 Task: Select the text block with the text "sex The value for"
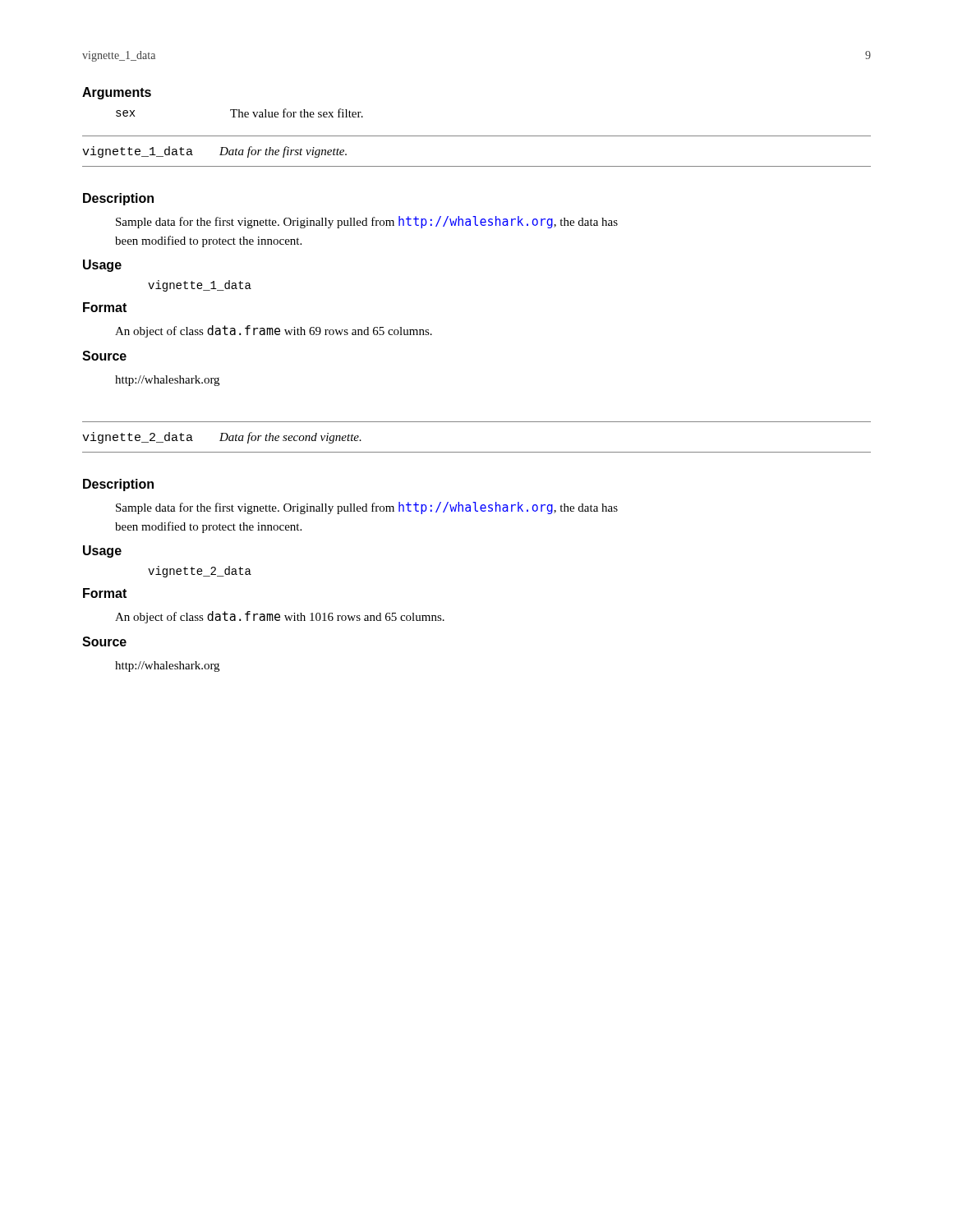coord(239,113)
